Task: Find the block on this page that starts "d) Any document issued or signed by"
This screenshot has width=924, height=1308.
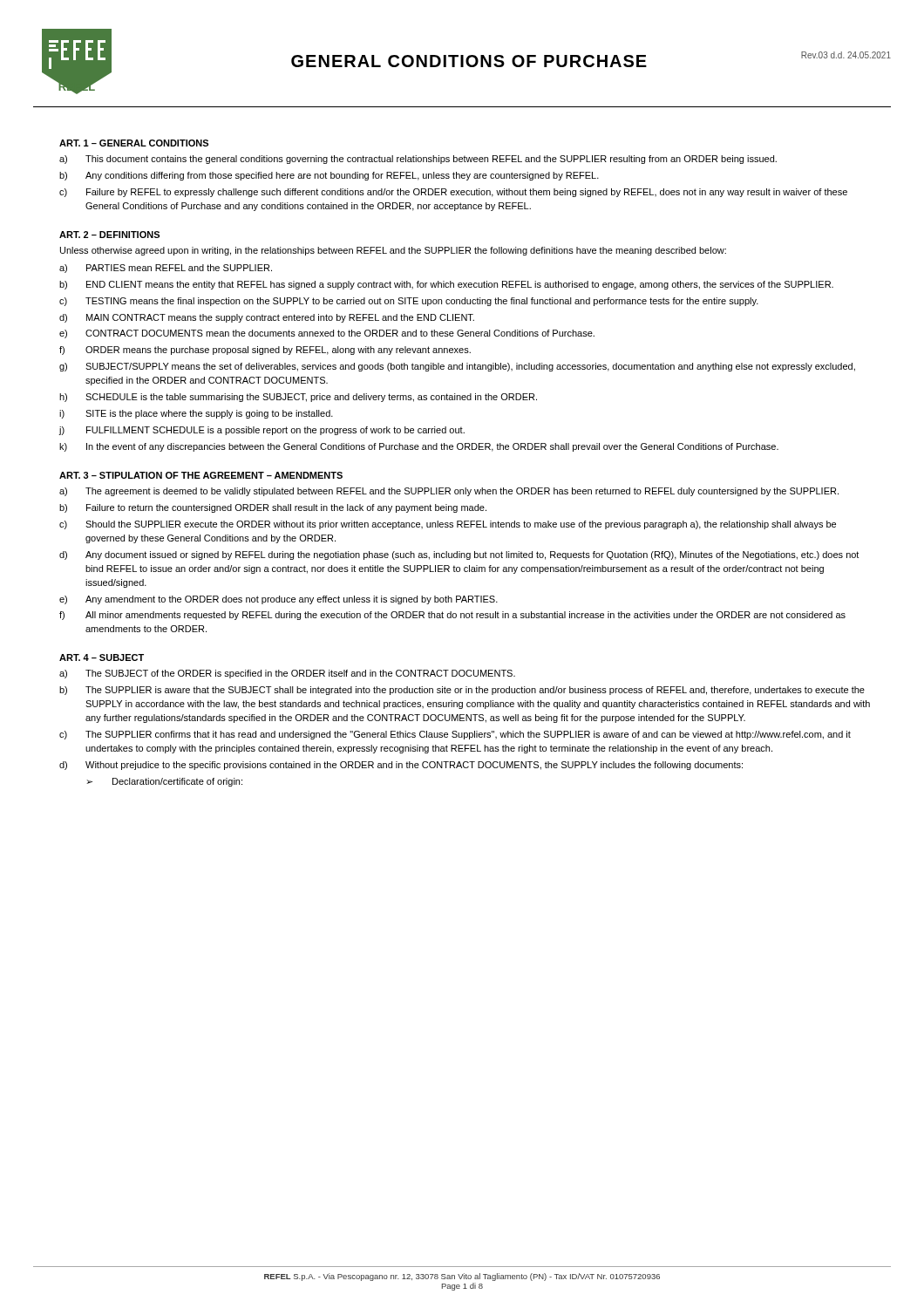Action: tap(466, 569)
